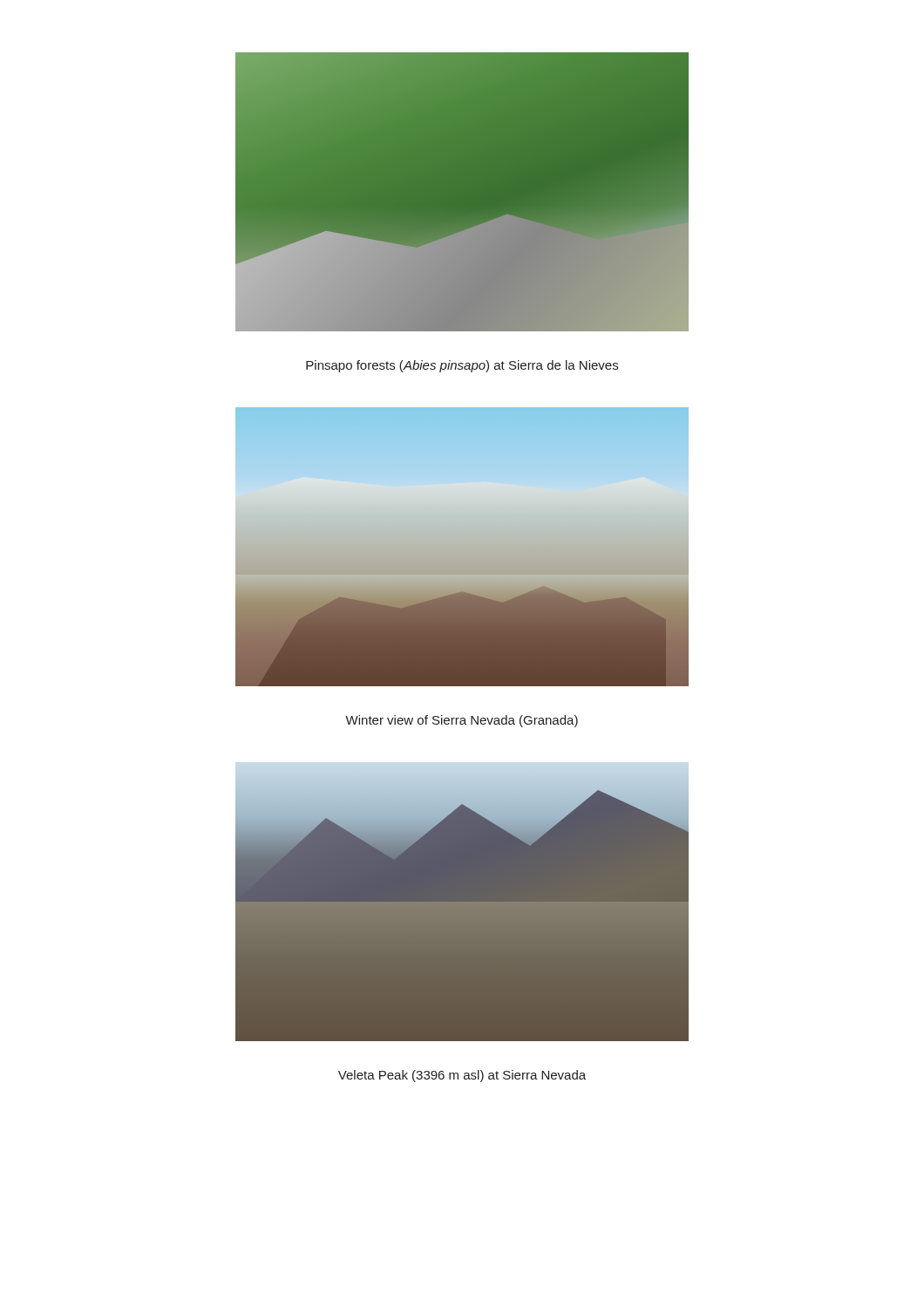The image size is (924, 1308).
Task: Find the caption on this page that starts "Veleta Peak (3396 m asl) at"
Action: pos(462,1075)
